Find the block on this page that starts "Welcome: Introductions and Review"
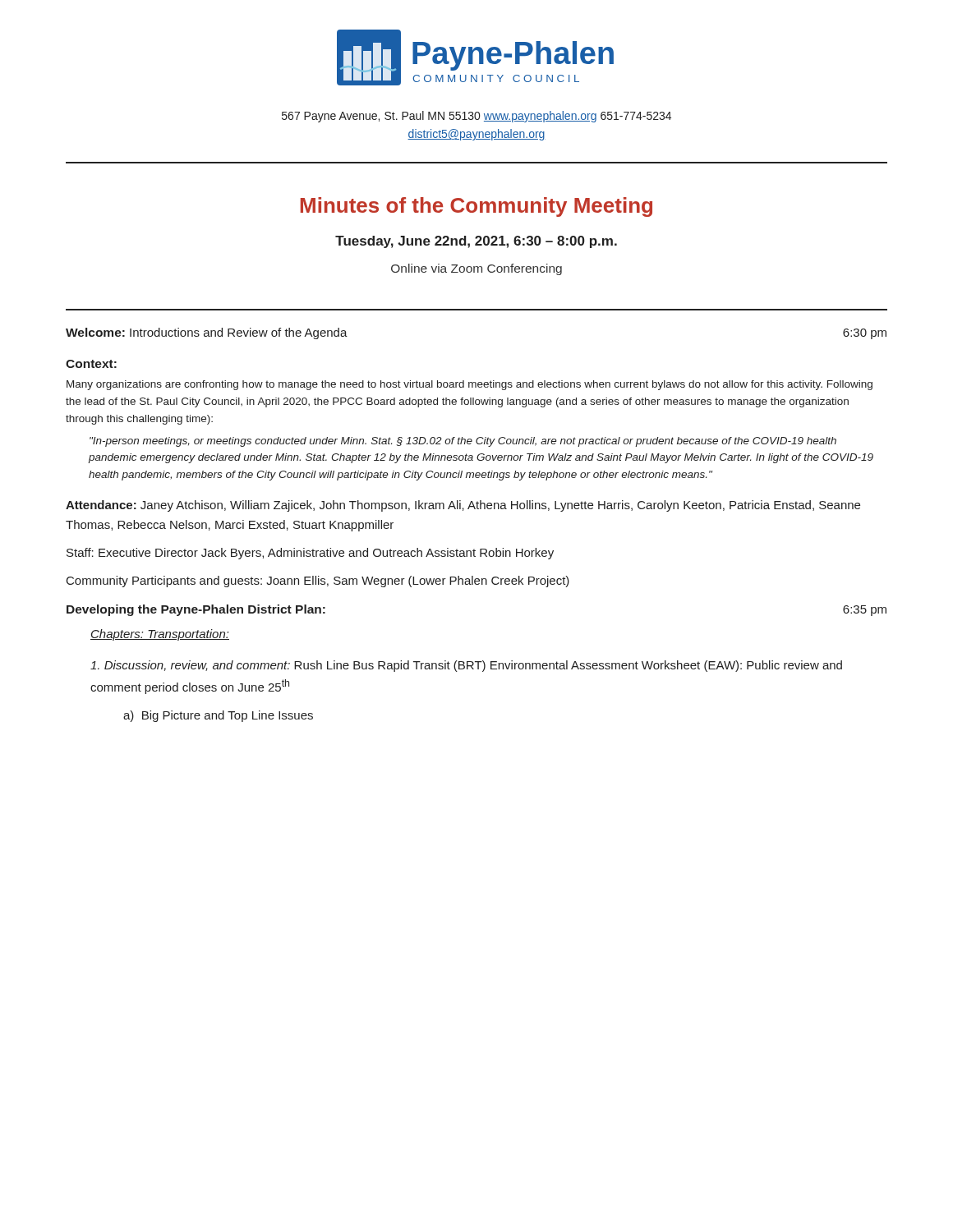Viewport: 953px width, 1232px height. 209,333
